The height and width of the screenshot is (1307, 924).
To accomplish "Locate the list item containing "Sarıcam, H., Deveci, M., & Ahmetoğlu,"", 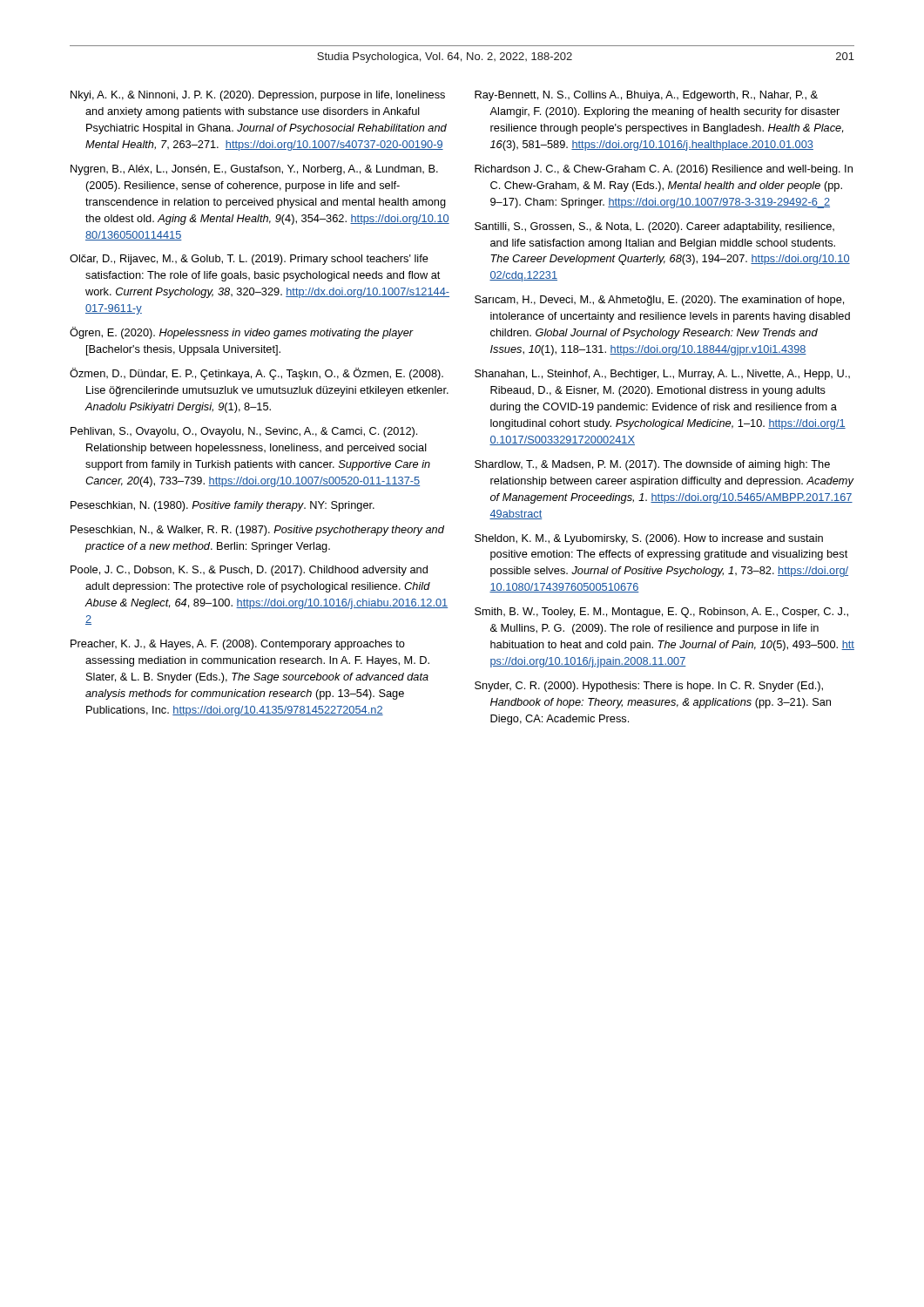I will click(x=662, y=324).
